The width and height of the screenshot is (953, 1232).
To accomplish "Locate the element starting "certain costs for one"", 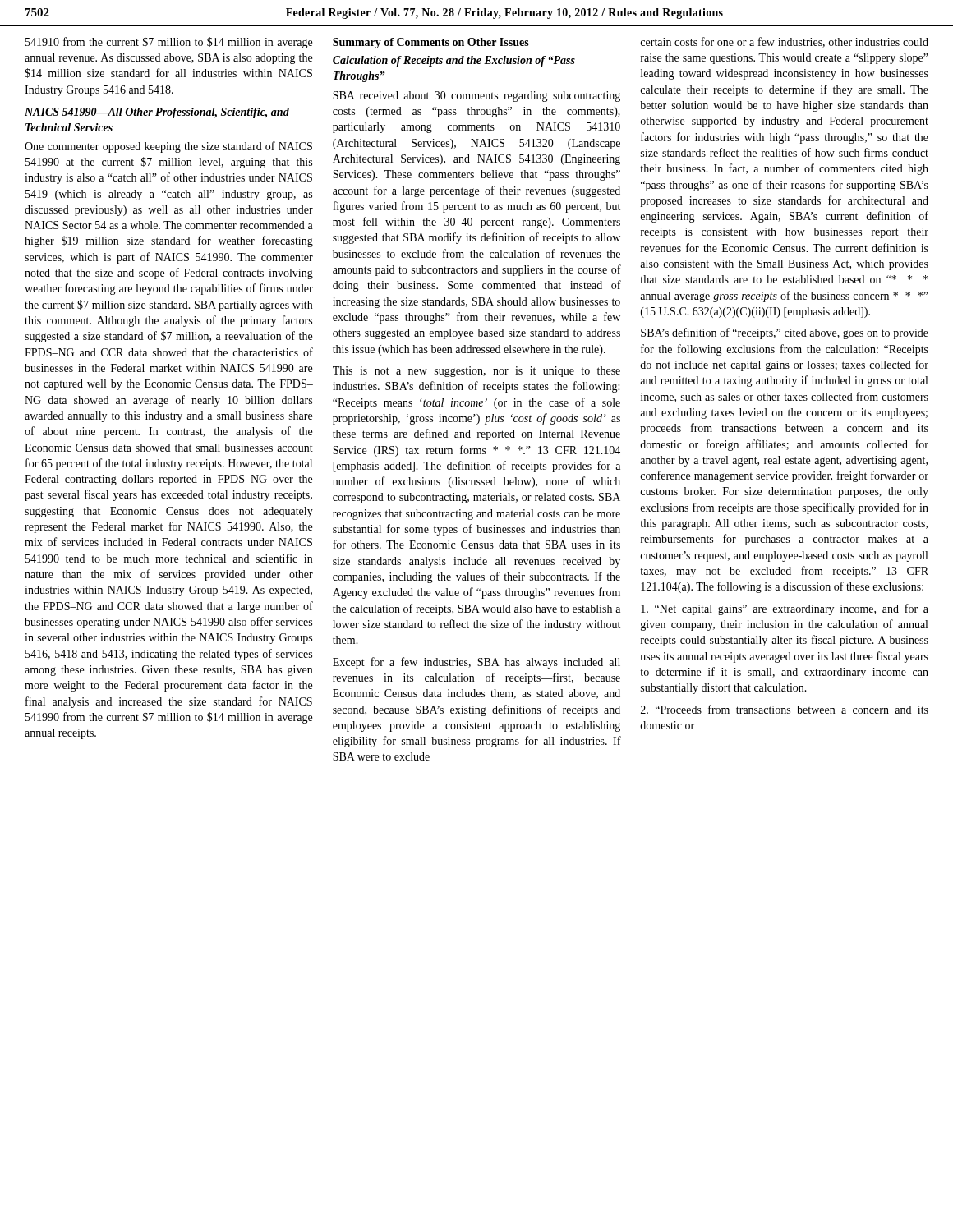I will (784, 384).
